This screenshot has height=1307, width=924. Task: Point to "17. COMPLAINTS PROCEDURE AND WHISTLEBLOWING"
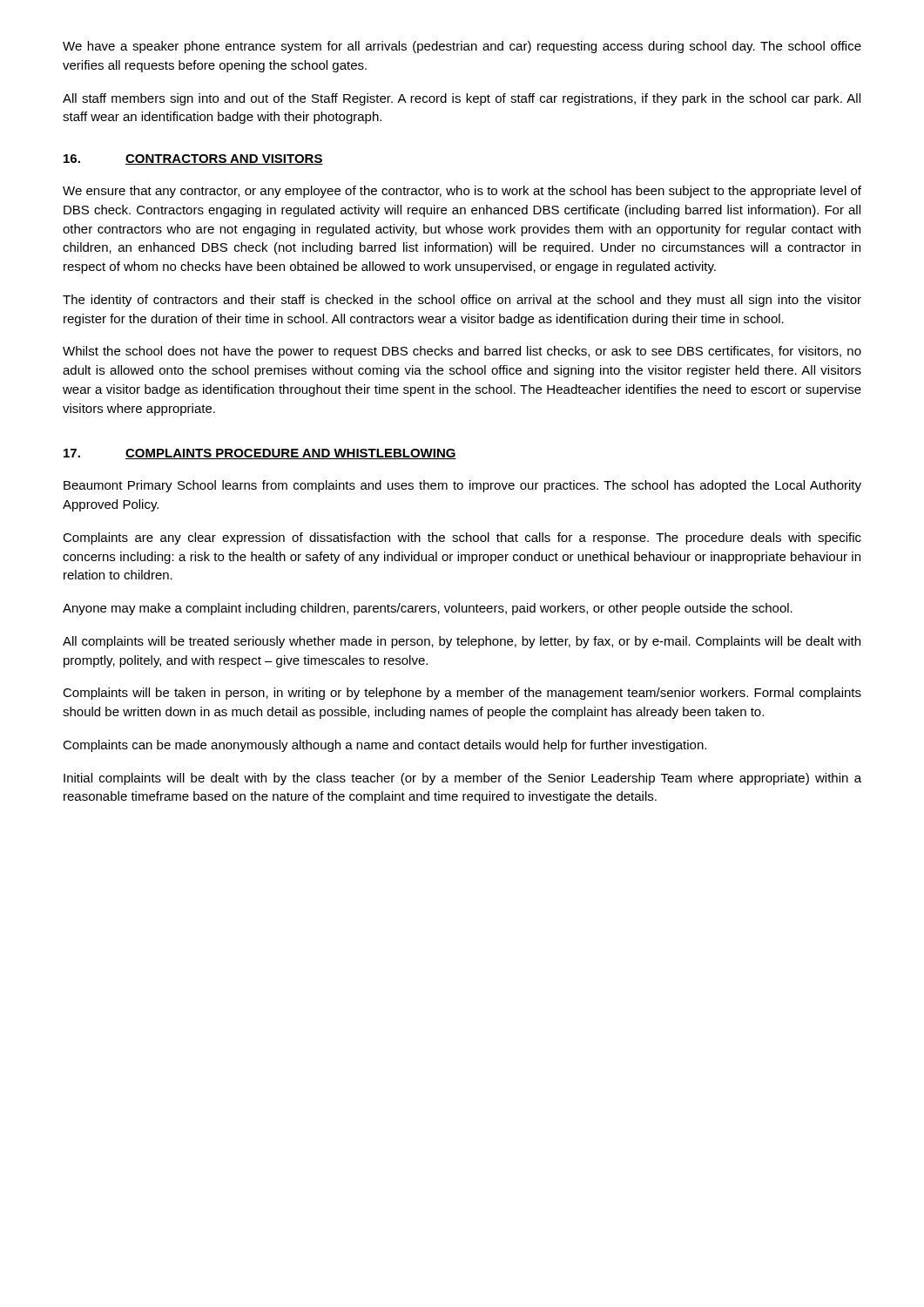click(259, 453)
